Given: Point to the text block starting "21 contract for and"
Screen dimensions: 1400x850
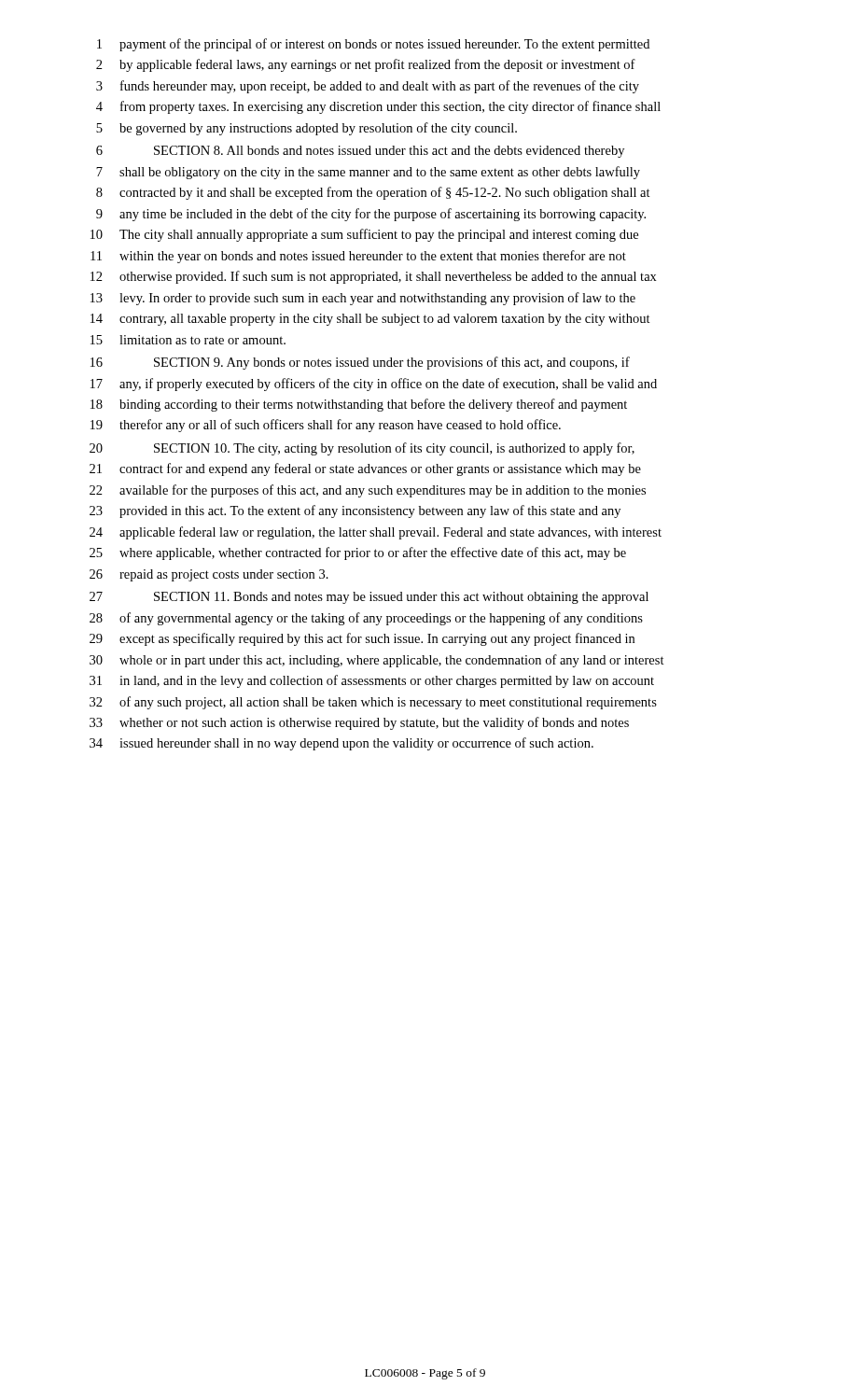Looking at the screenshot, I should [x=427, y=469].
